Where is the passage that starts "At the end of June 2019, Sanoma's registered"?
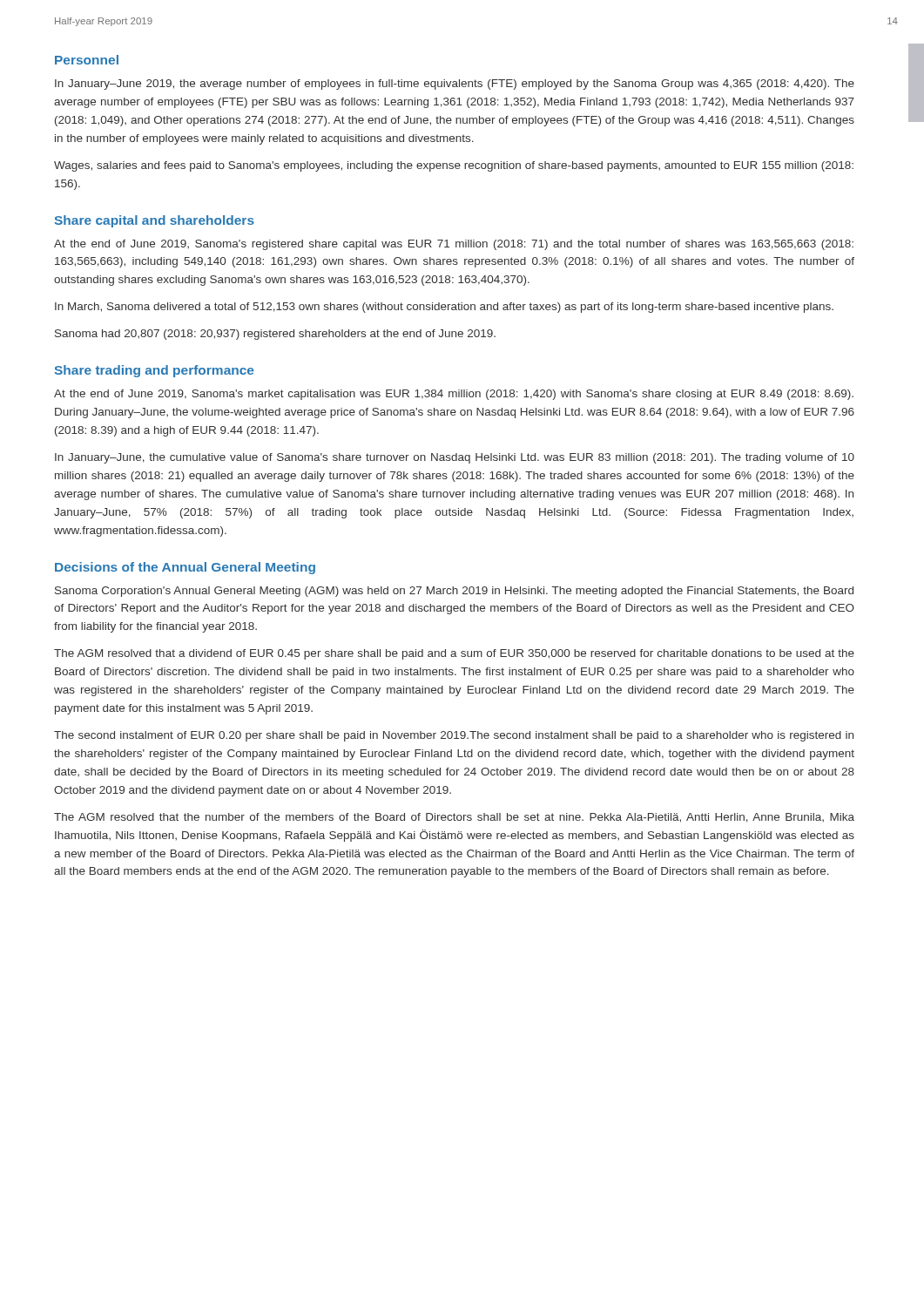The image size is (924, 1307). (454, 262)
